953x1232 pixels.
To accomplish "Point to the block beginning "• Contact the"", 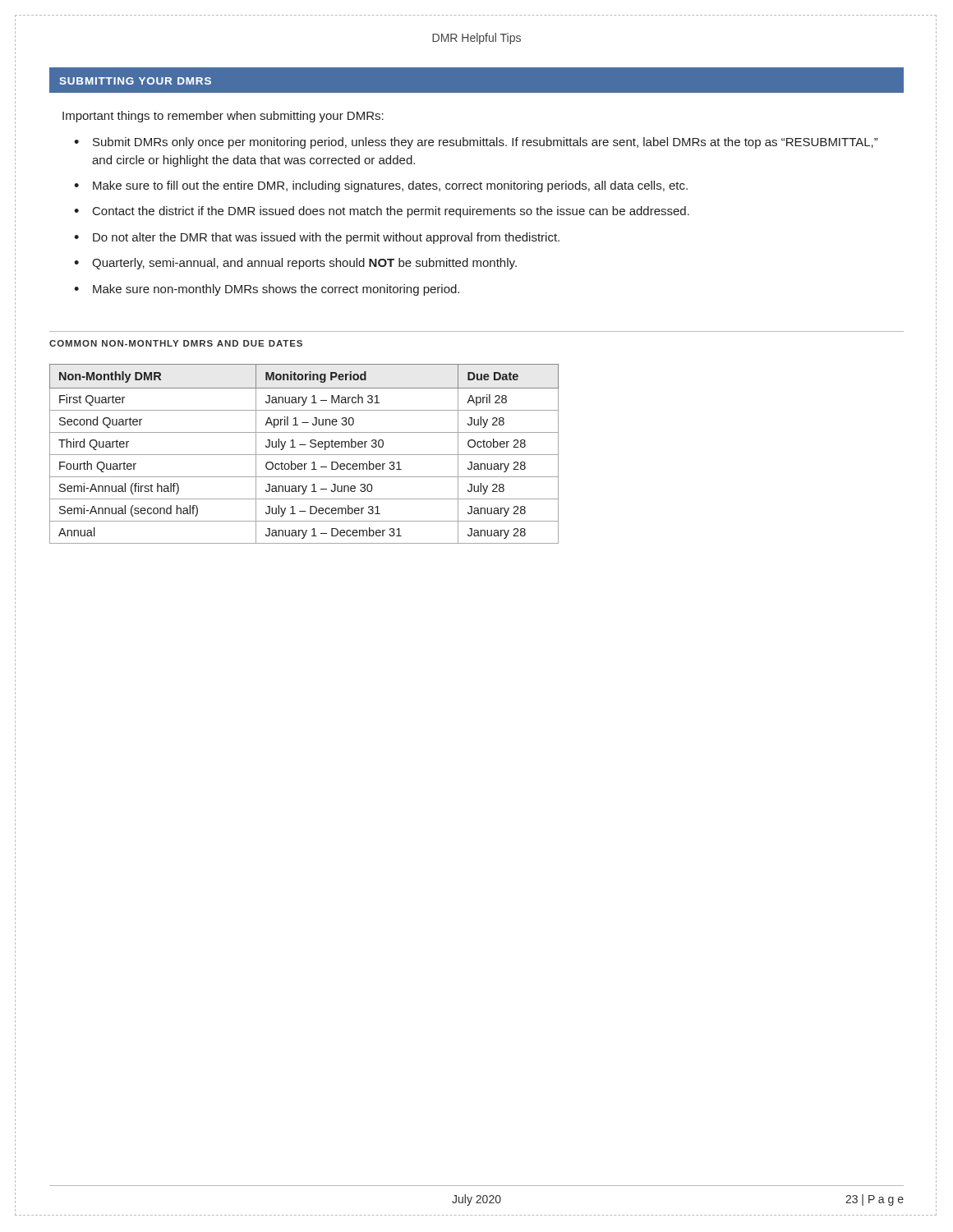I will coord(382,211).
